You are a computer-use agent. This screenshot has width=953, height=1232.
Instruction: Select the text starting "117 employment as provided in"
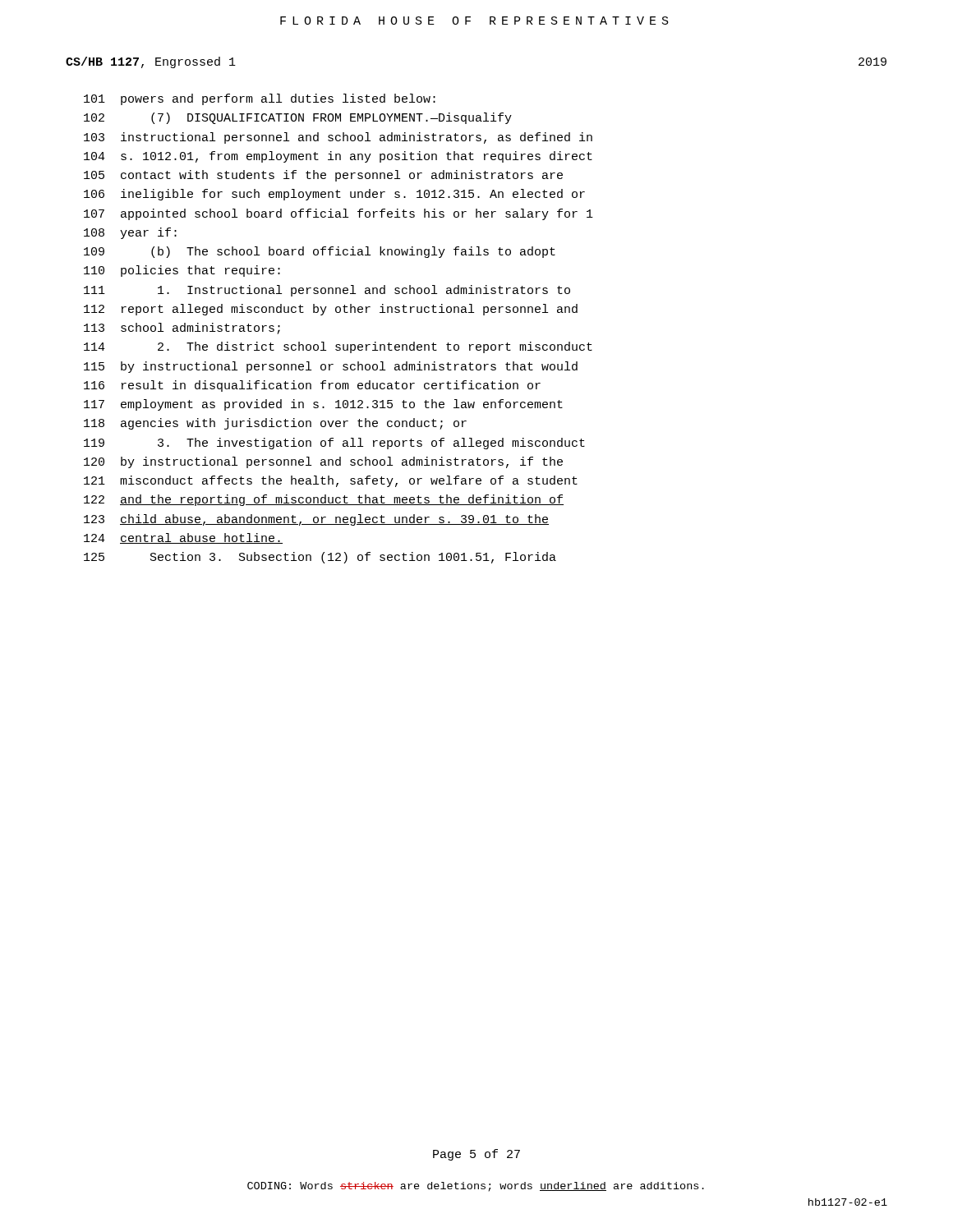pyautogui.click(x=476, y=405)
